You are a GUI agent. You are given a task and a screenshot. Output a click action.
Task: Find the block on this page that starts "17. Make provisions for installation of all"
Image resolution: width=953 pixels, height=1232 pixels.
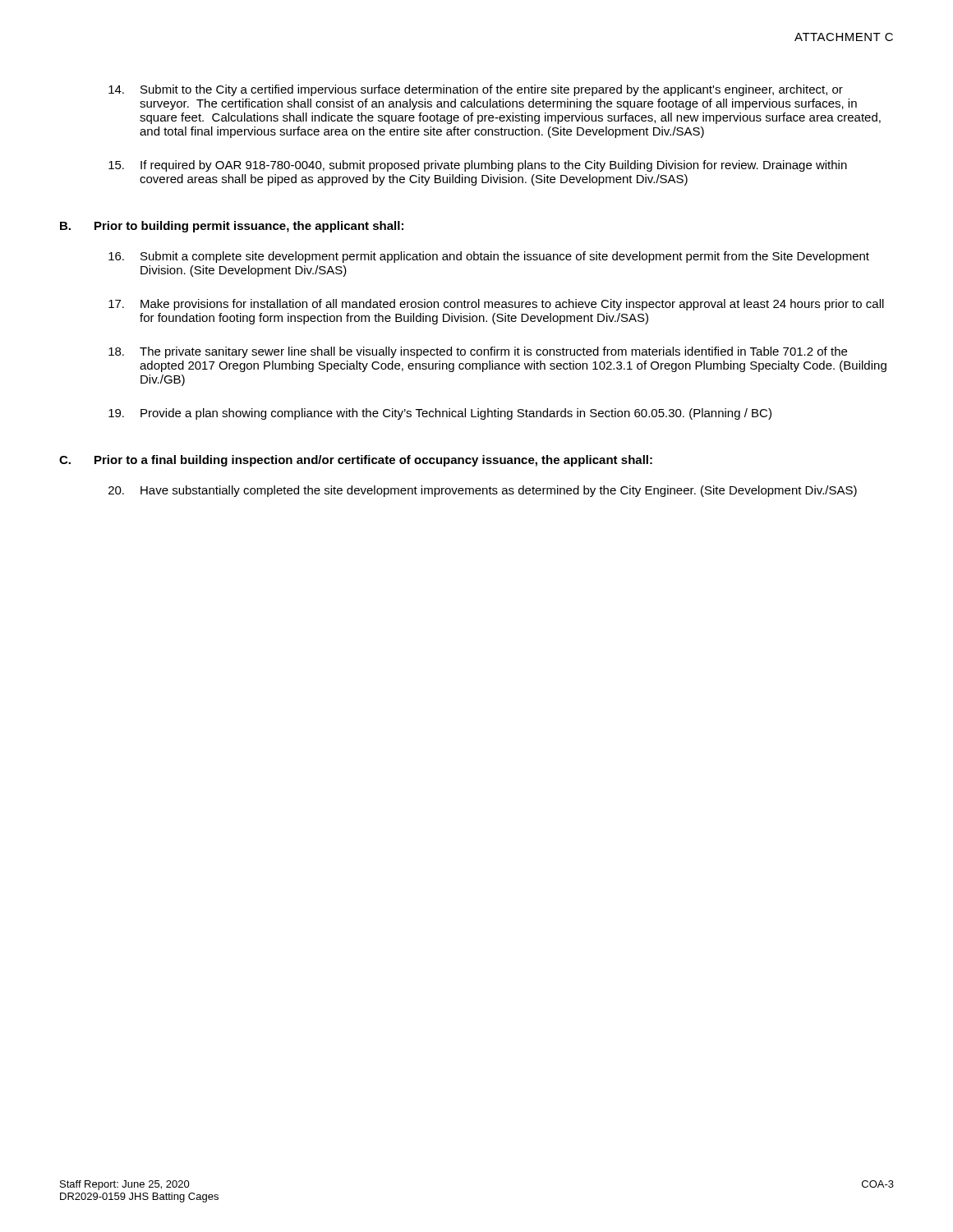point(476,310)
